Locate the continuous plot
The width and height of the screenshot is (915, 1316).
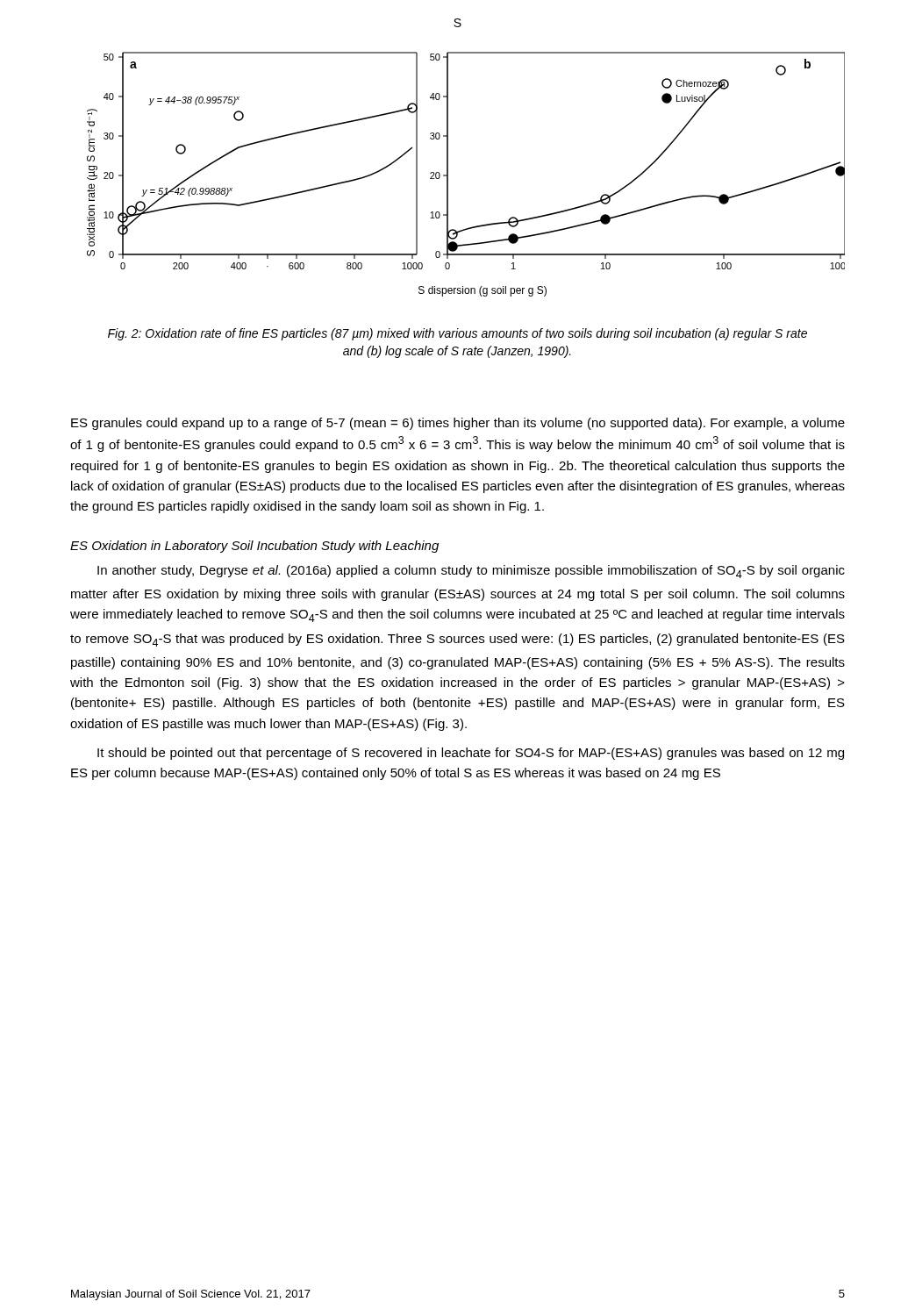pyautogui.click(x=458, y=175)
